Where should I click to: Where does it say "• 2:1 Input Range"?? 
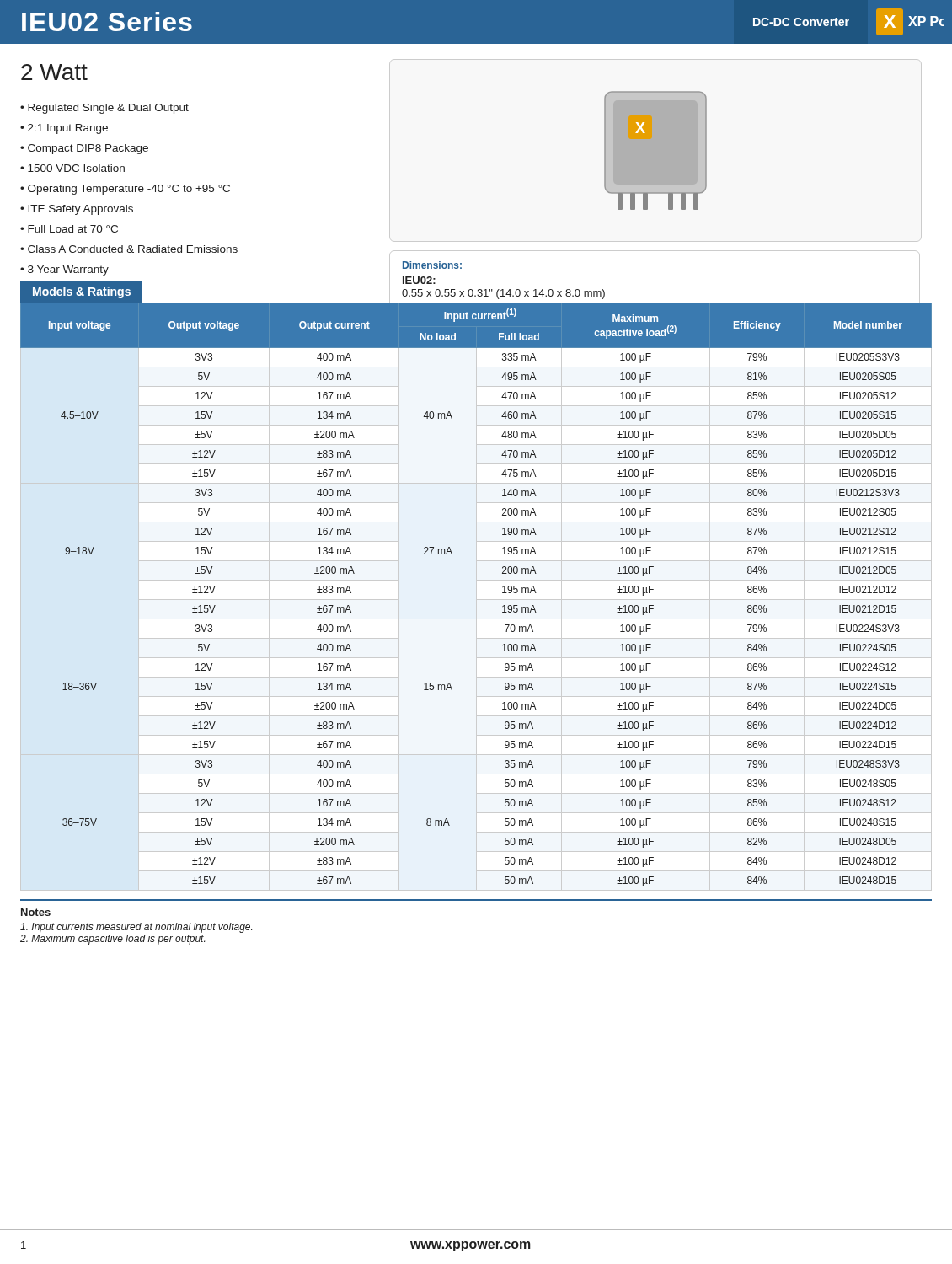[x=64, y=128]
